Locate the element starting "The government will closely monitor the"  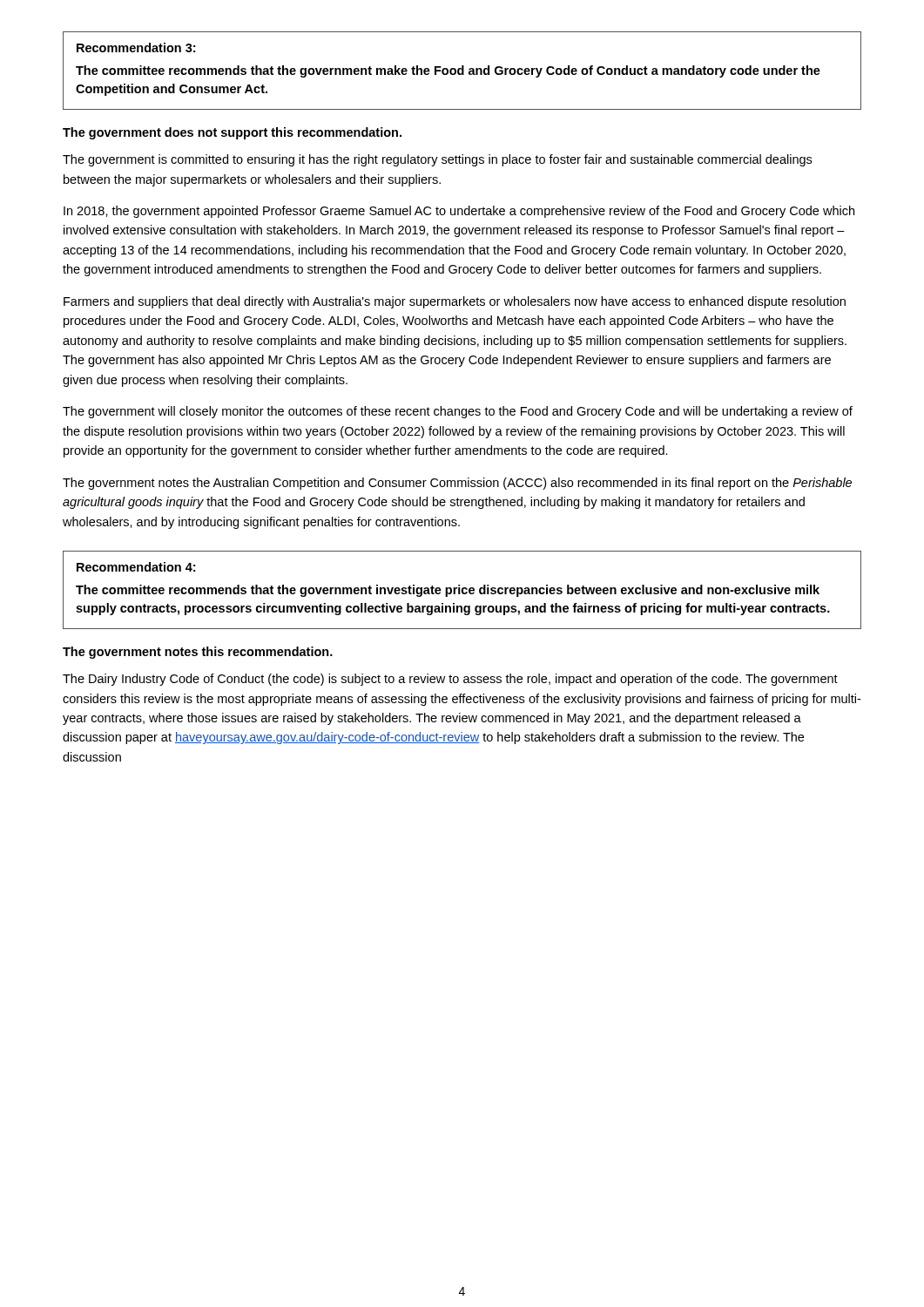458,431
